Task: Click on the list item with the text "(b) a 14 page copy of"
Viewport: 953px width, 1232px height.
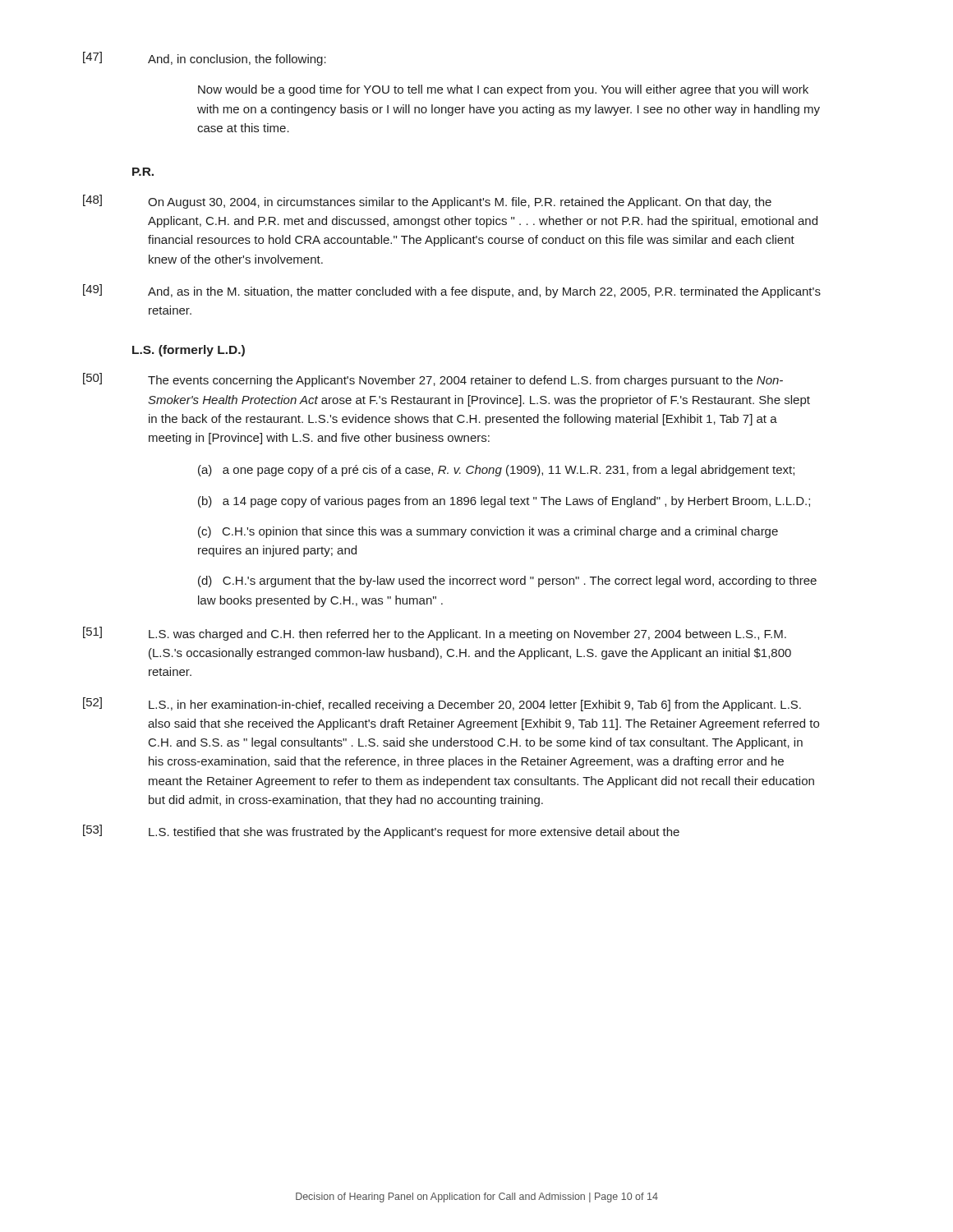Action: tap(504, 500)
